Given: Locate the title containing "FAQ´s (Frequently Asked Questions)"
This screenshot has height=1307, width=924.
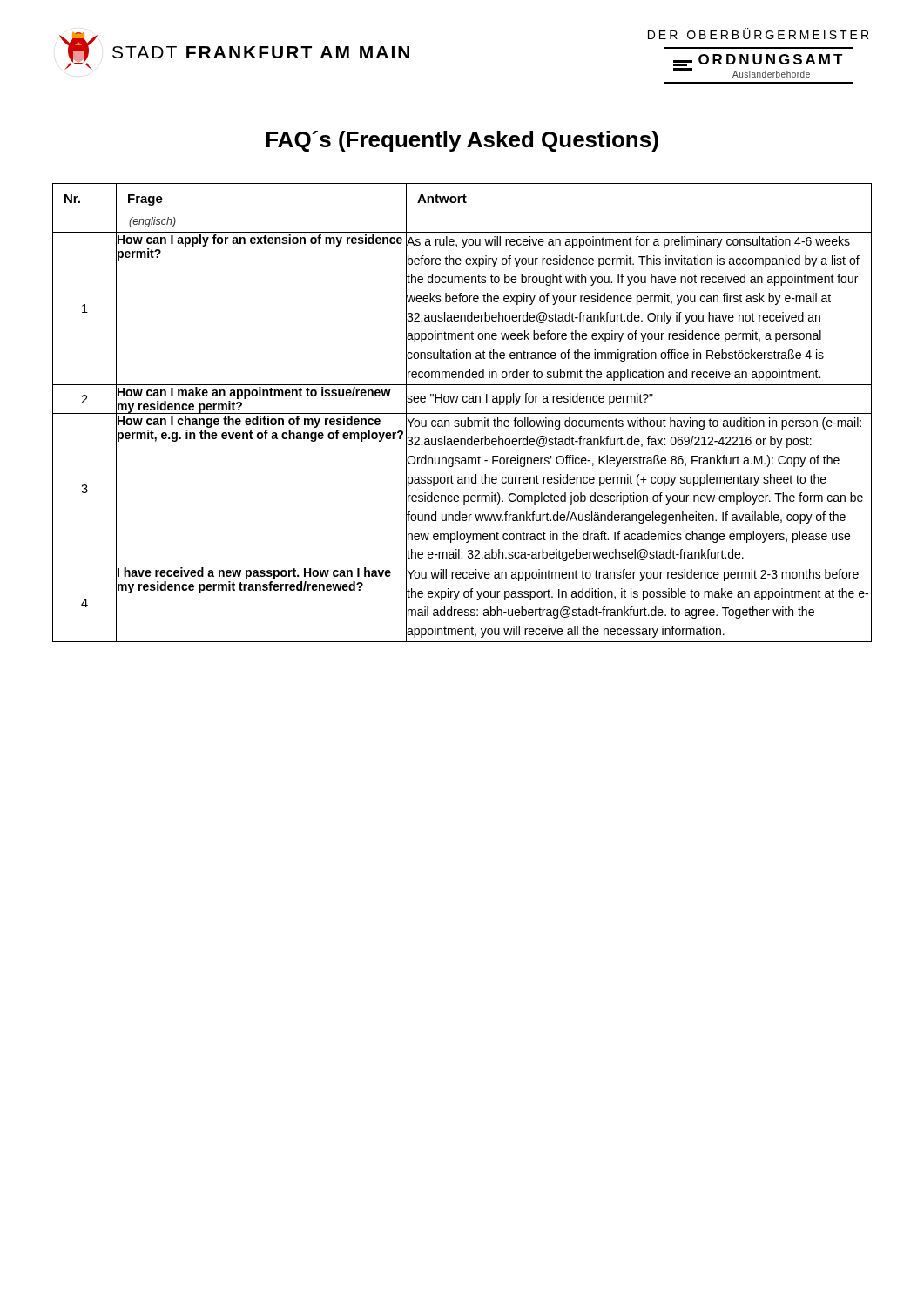Looking at the screenshot, I should [x=462, y=140].
